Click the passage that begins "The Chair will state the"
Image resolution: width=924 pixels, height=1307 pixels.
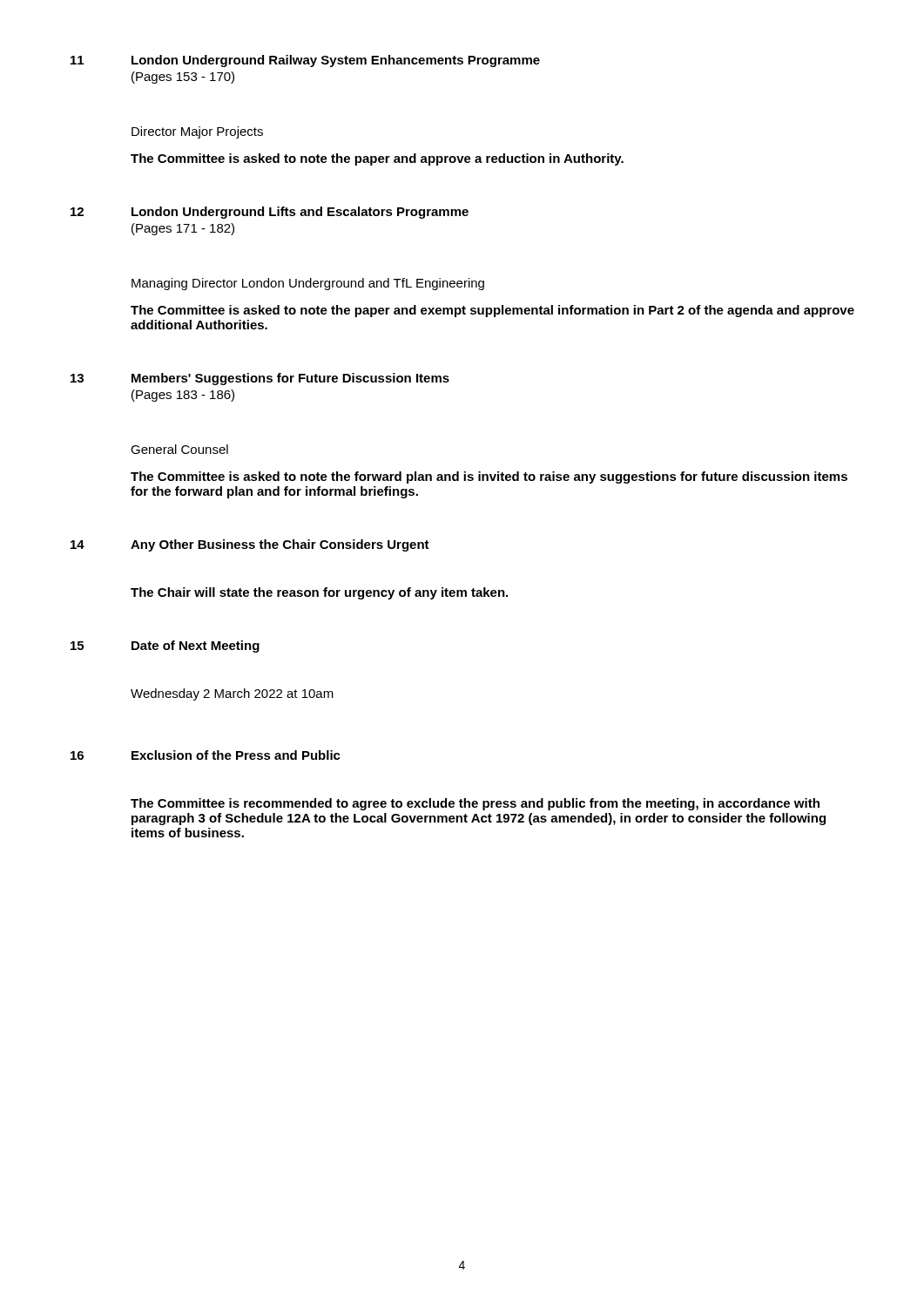(492, 592)
